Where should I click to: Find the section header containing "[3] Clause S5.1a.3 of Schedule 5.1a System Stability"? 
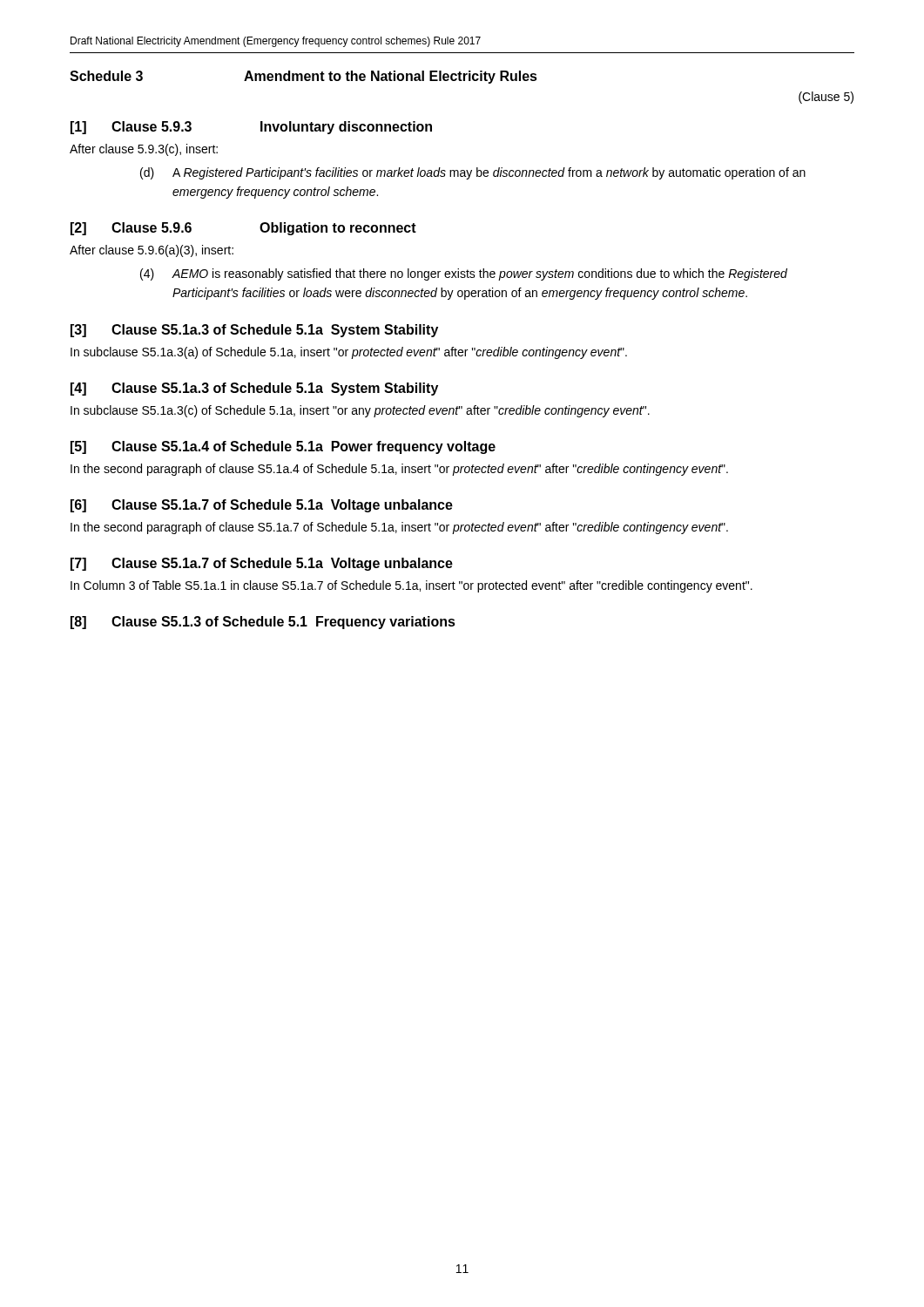point(254,330)
